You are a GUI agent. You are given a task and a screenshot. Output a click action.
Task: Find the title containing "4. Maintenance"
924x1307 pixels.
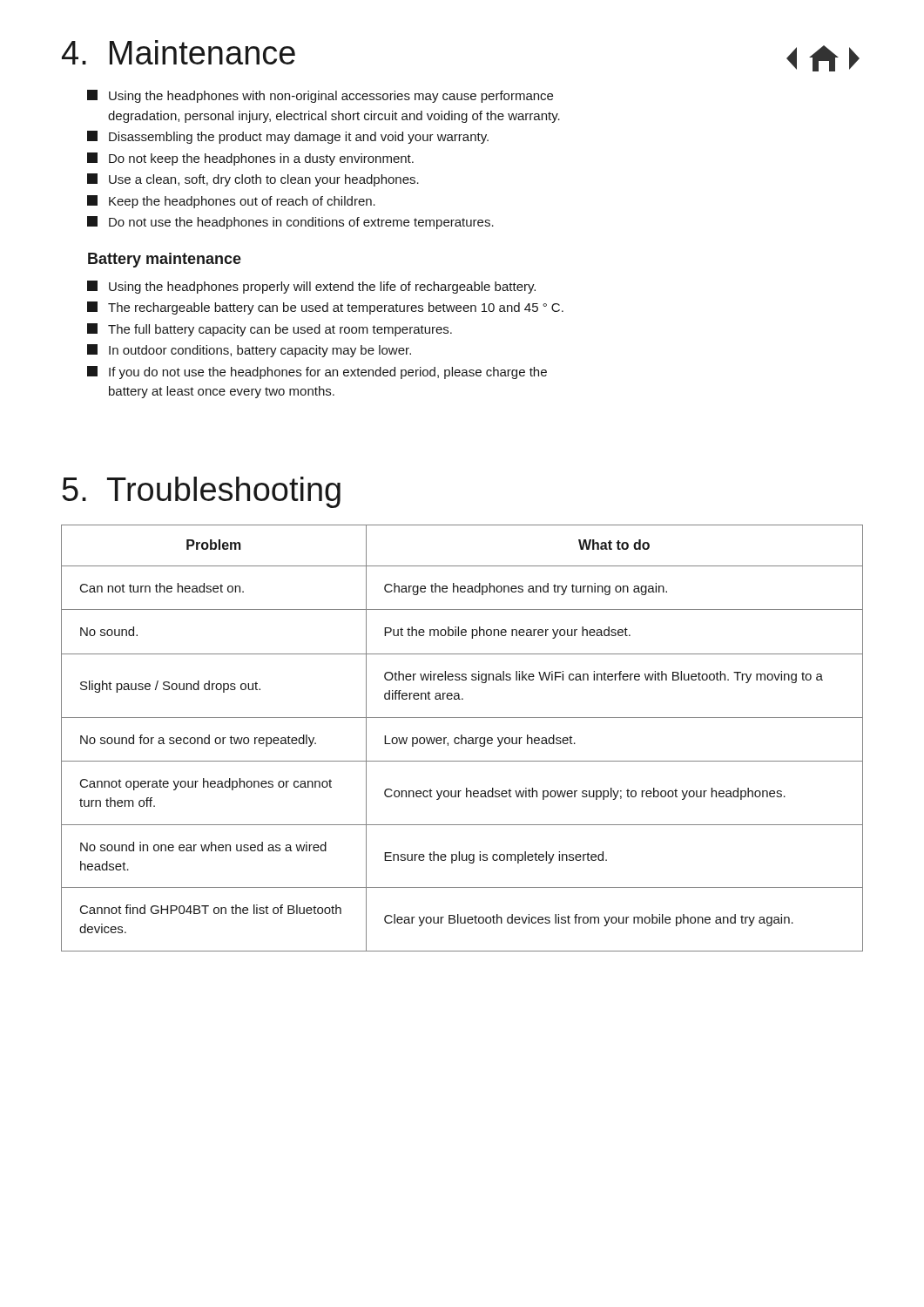(179, 53)
